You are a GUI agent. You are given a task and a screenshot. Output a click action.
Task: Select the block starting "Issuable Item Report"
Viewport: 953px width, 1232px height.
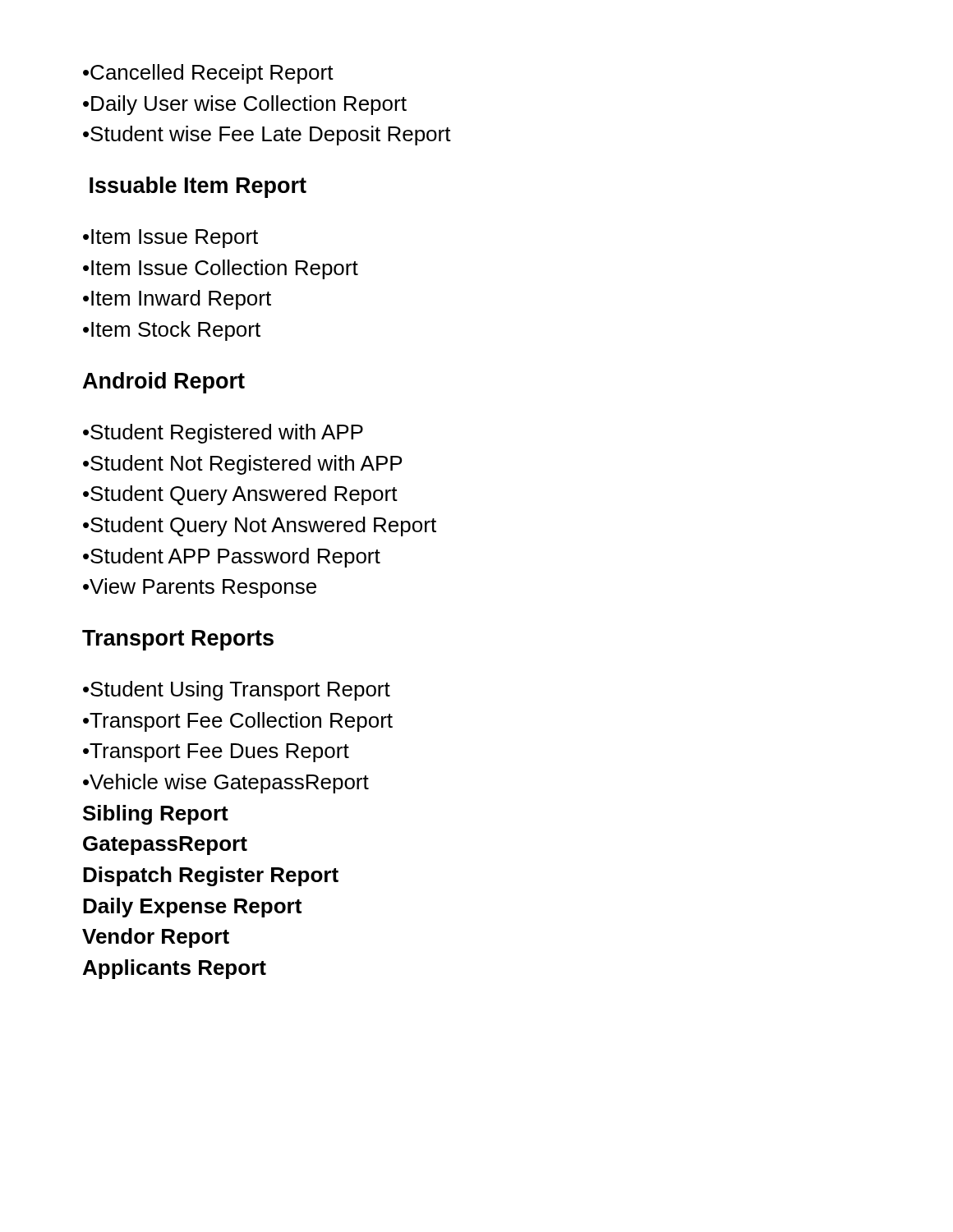coord(194,186)
